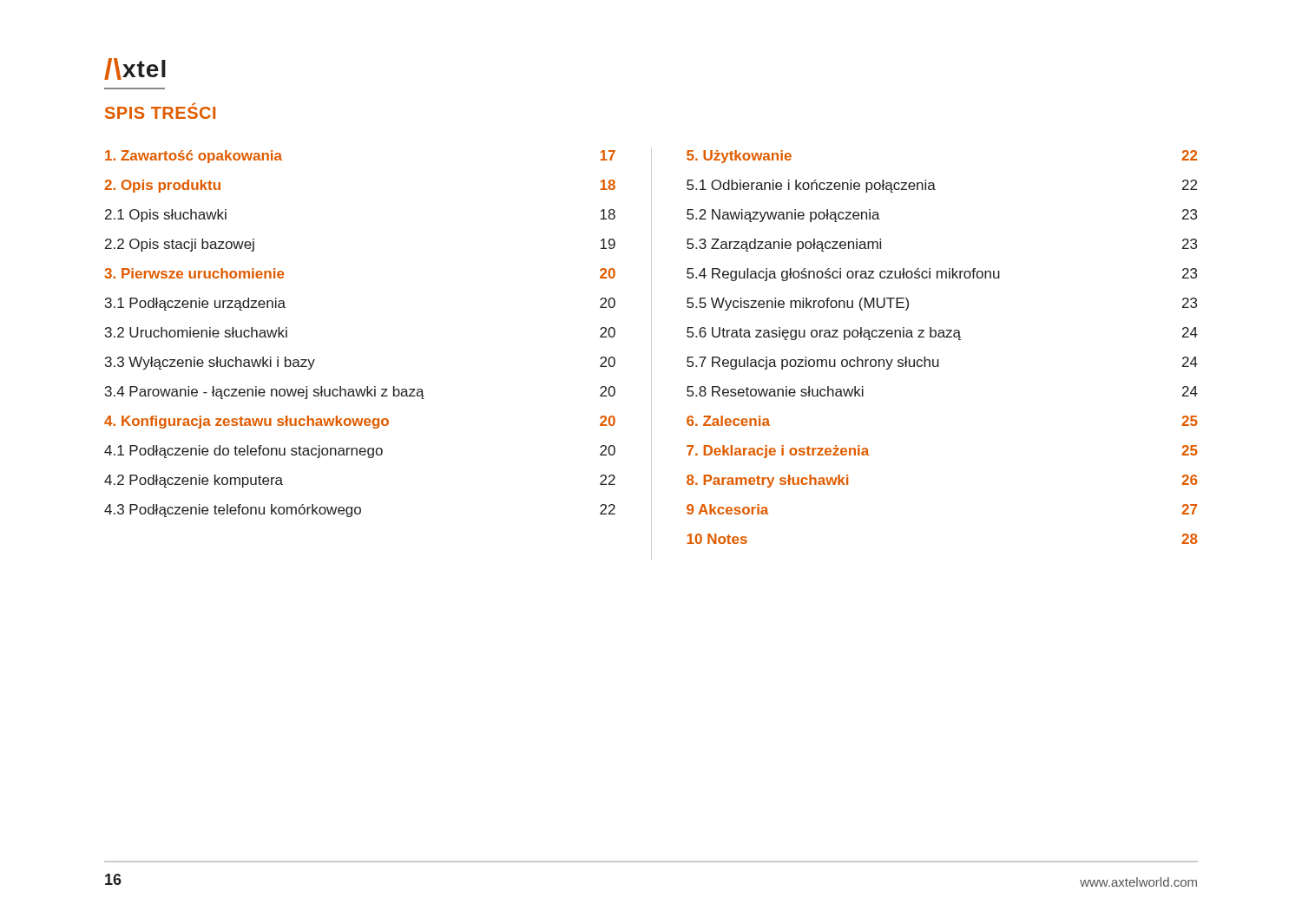This screenshot has height=924, width=1302.
Task: Click on the element starting "3.1 Podłączenie urządzenia 20"
Action: click(x=191, y=304)
